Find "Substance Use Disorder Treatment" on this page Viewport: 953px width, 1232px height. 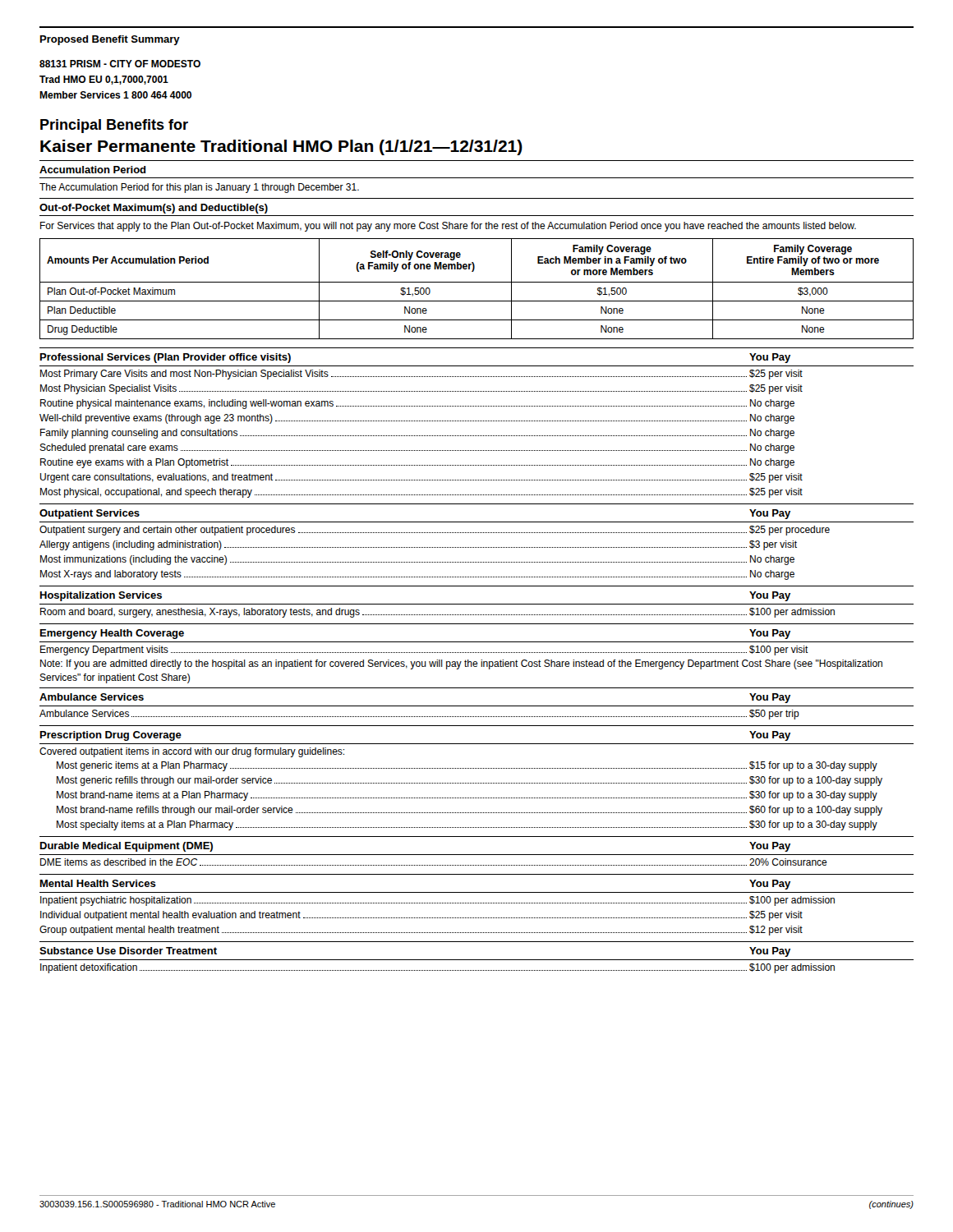point(128,950)
